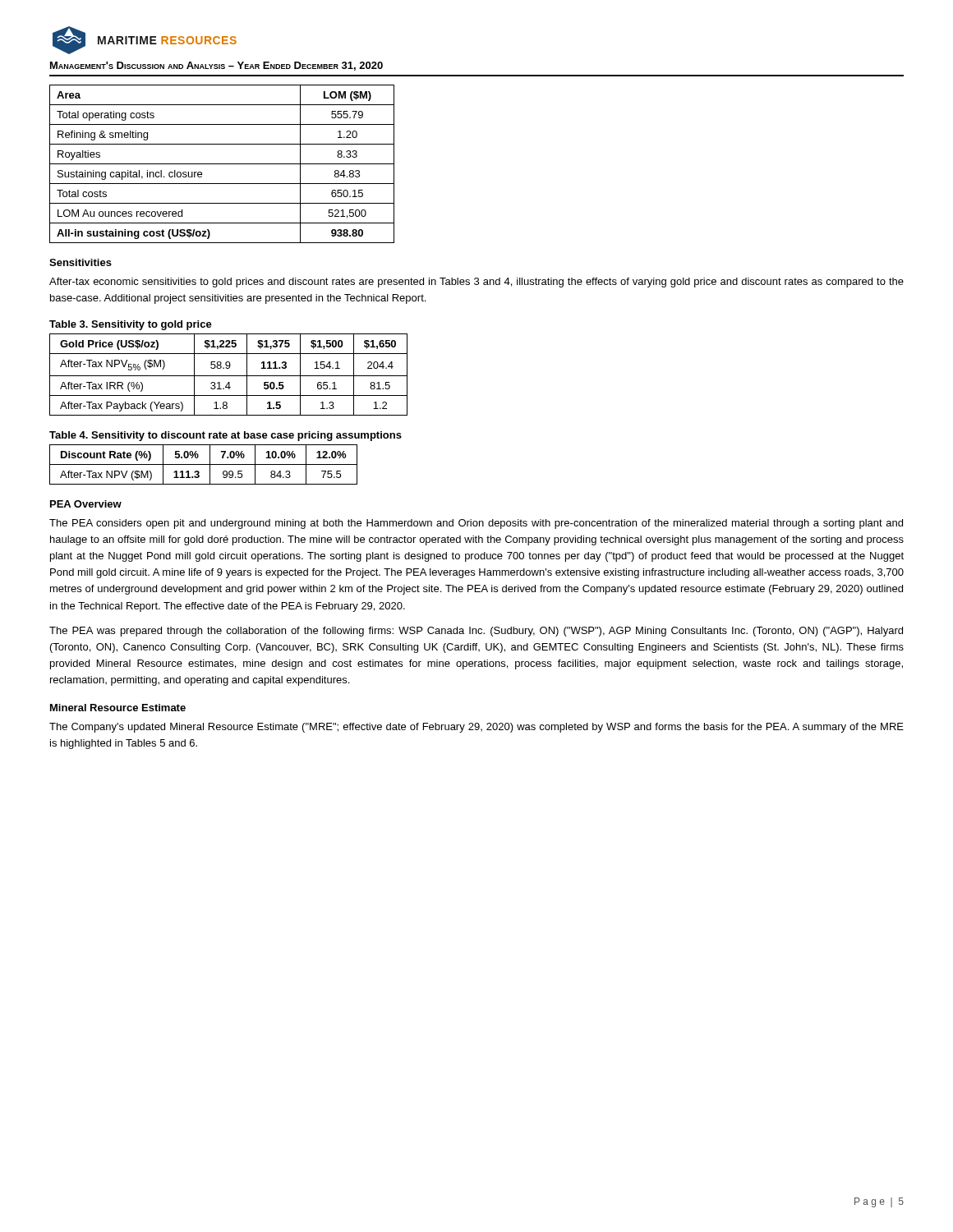Image resolution: width=953 pixels, height=1232 pixels.
Task: Locate the block starting "Table 4. Sensitivity to discount"
Action: tap(225, 435)
